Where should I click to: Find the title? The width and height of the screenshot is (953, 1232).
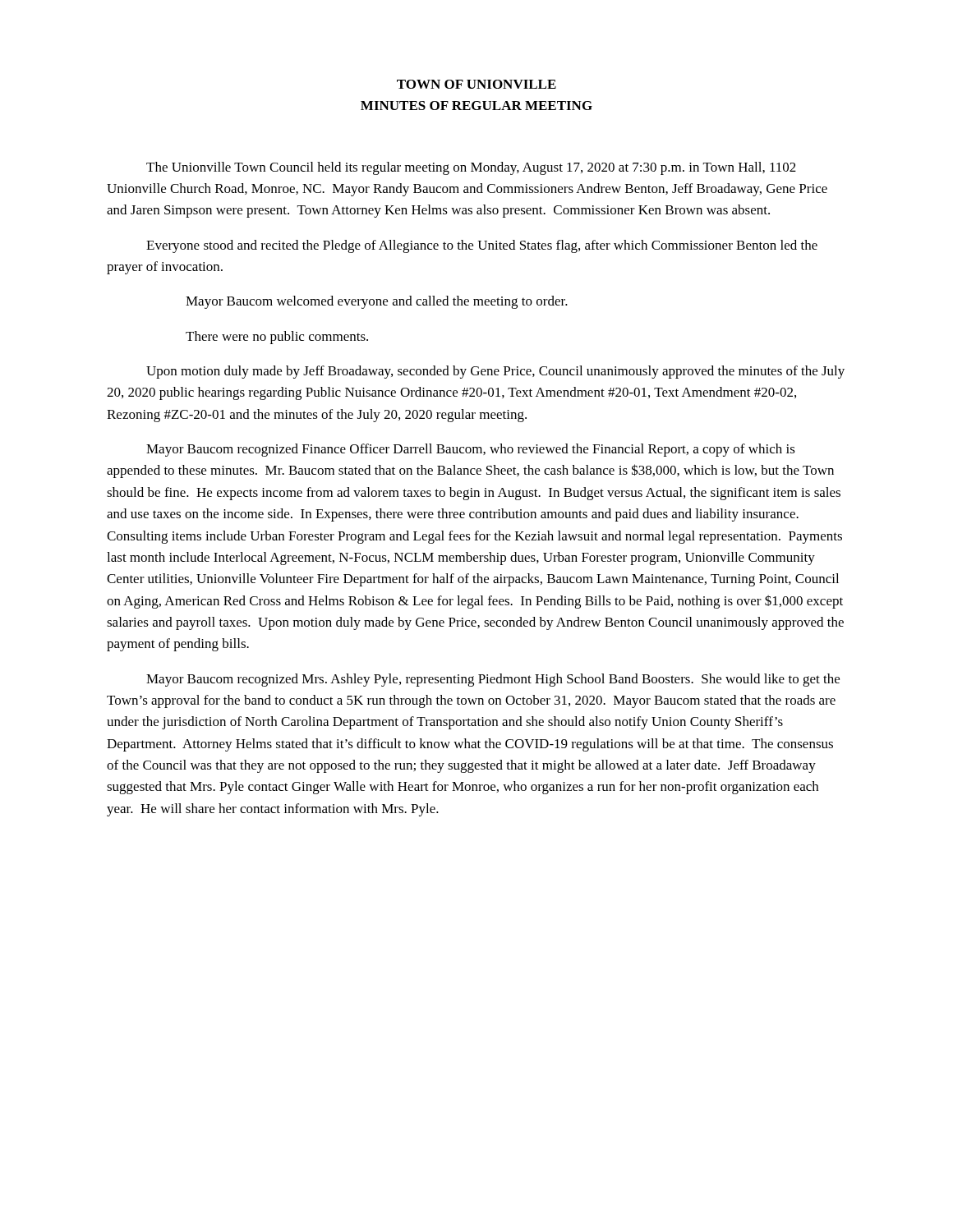click(x=476, y=96)
